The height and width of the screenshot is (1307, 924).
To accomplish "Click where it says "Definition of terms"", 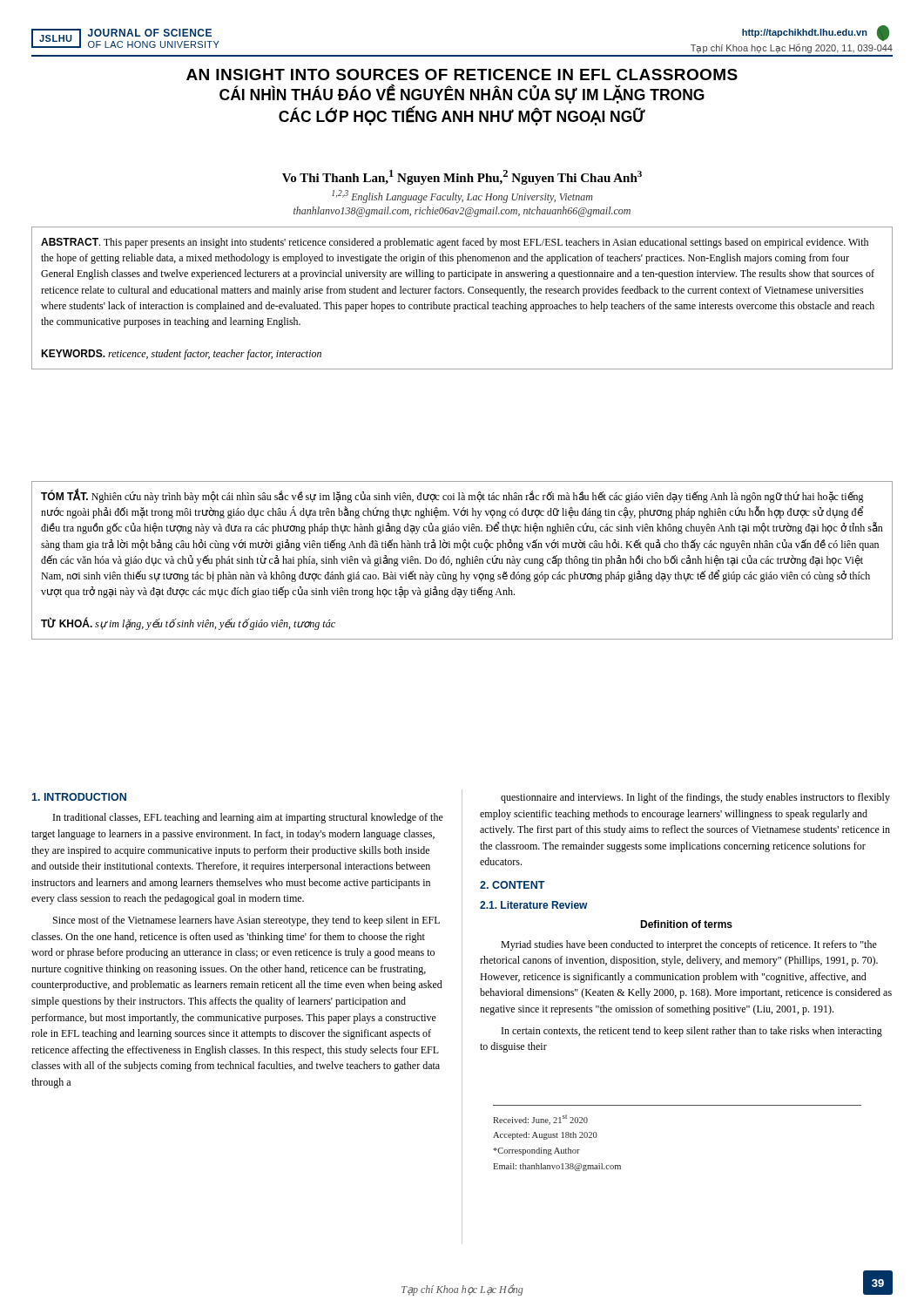I will tap(686, 924).
